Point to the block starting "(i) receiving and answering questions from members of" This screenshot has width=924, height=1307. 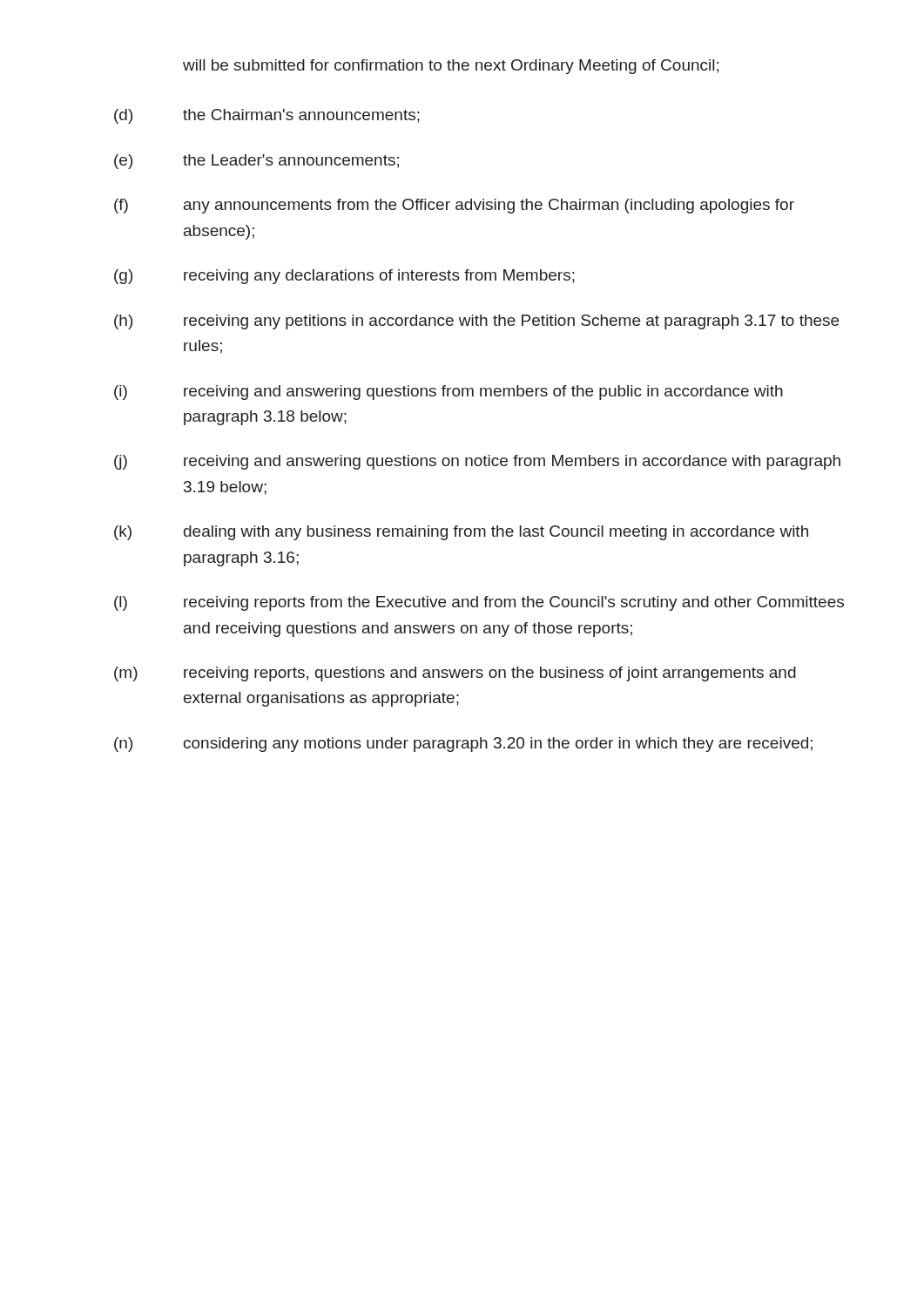479,403
